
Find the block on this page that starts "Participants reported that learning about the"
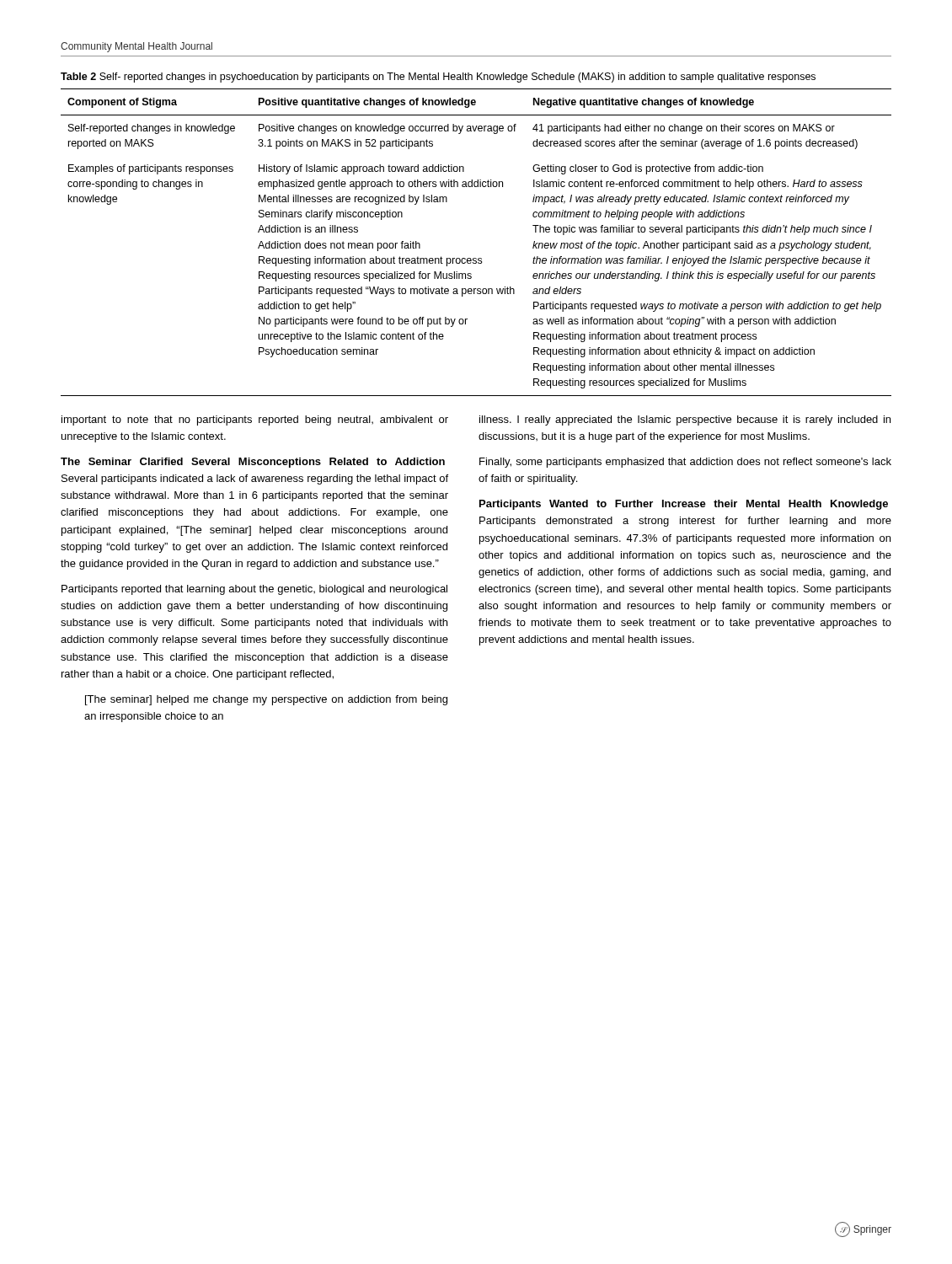pyautogui.click(x=254, y=631)
